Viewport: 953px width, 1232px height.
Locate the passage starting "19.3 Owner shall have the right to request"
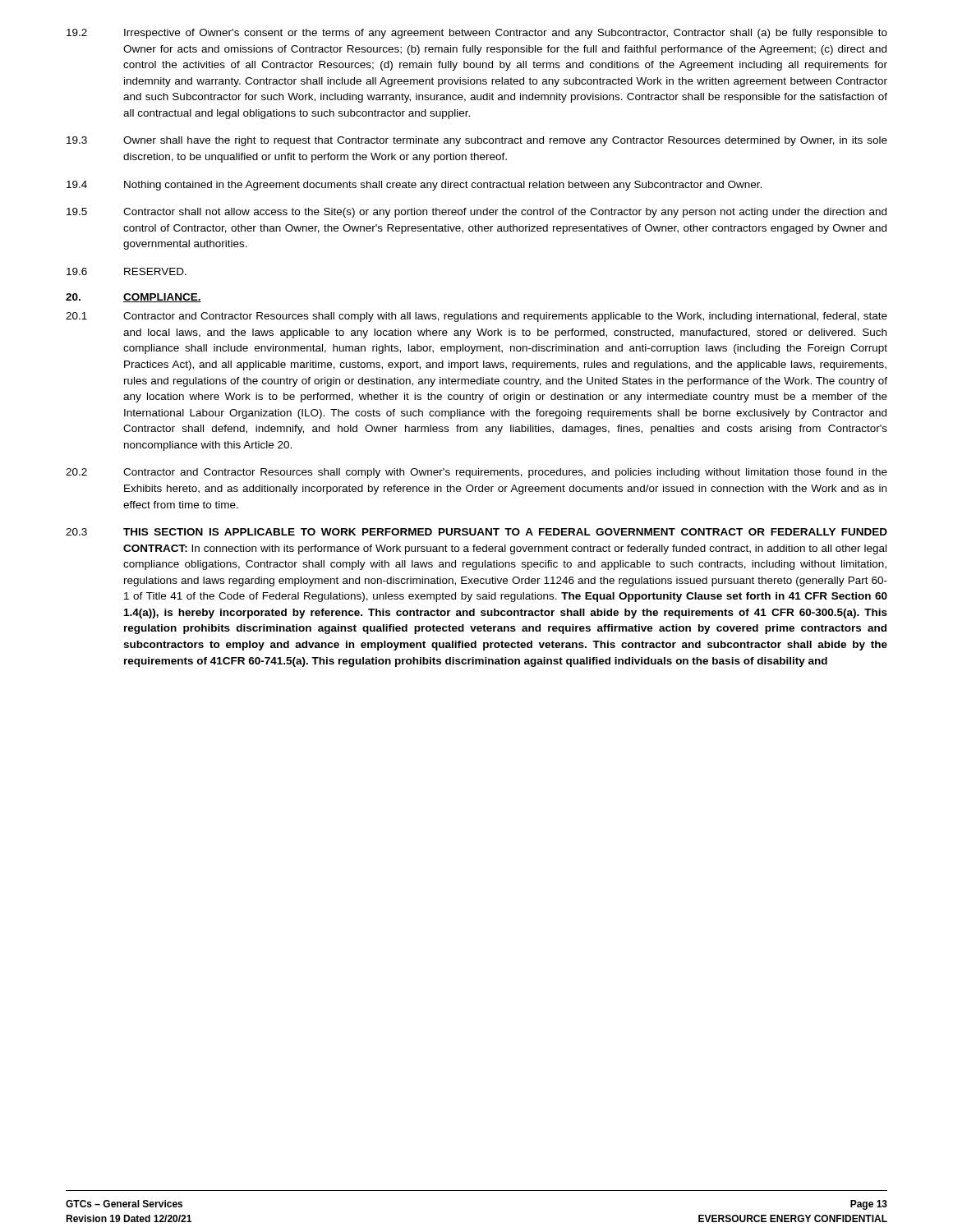pyautogui.click(x=476, y=149)
